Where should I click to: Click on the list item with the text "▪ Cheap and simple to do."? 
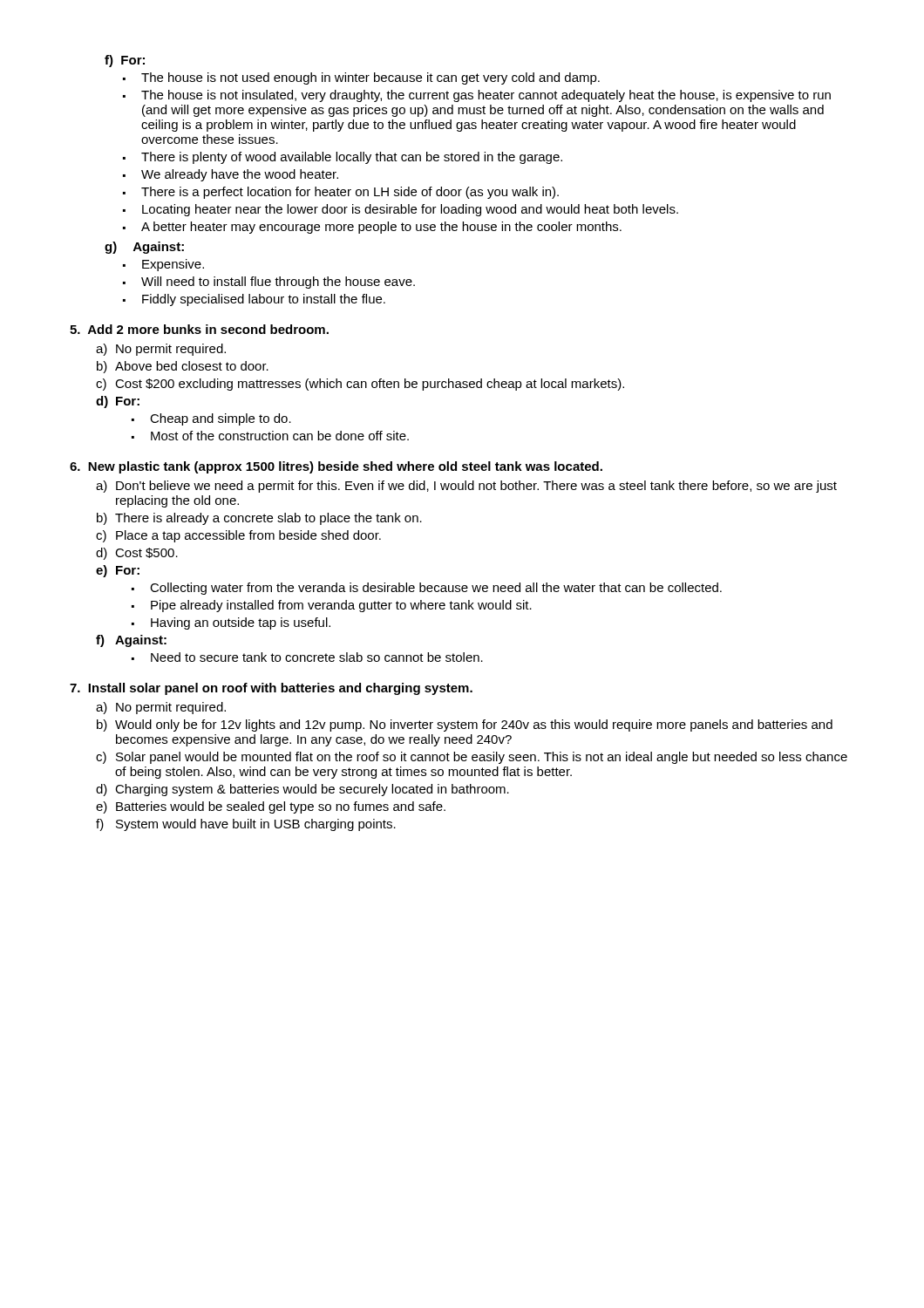pyautogui.click(x=211, y=418)
